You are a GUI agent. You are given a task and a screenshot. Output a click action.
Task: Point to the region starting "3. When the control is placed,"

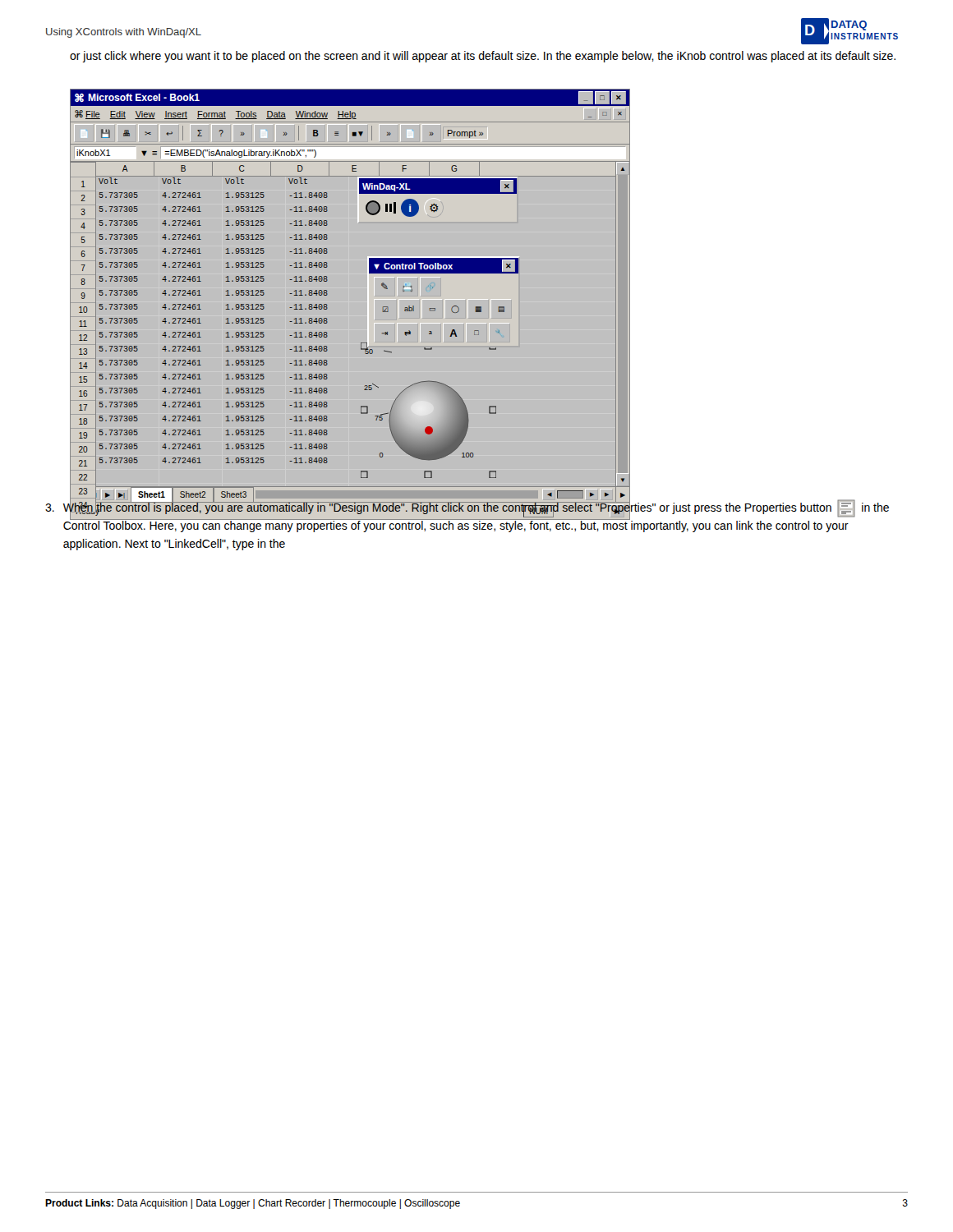coord(476,526)
